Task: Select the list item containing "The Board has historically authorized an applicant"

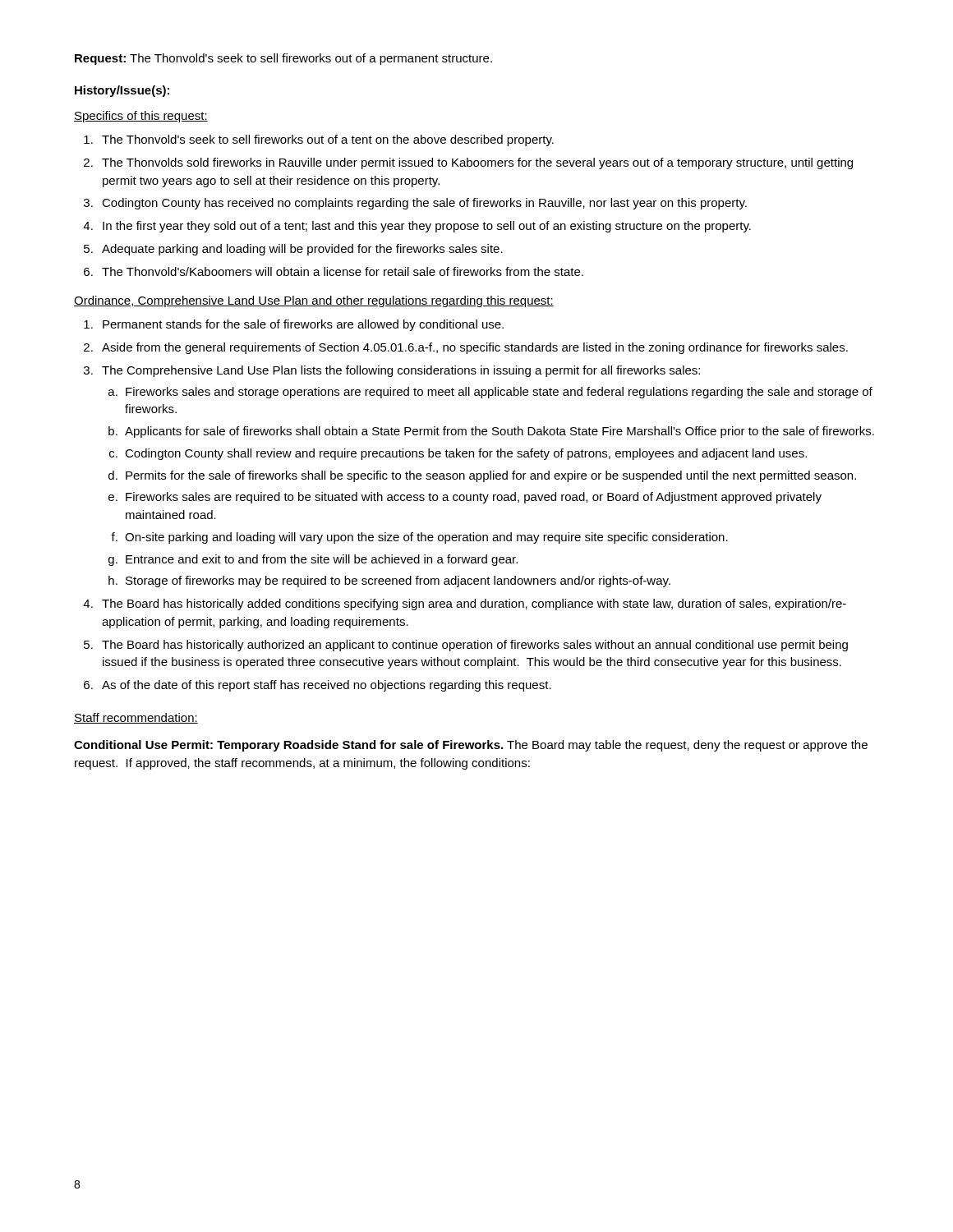Action: (x=475, y=653)
